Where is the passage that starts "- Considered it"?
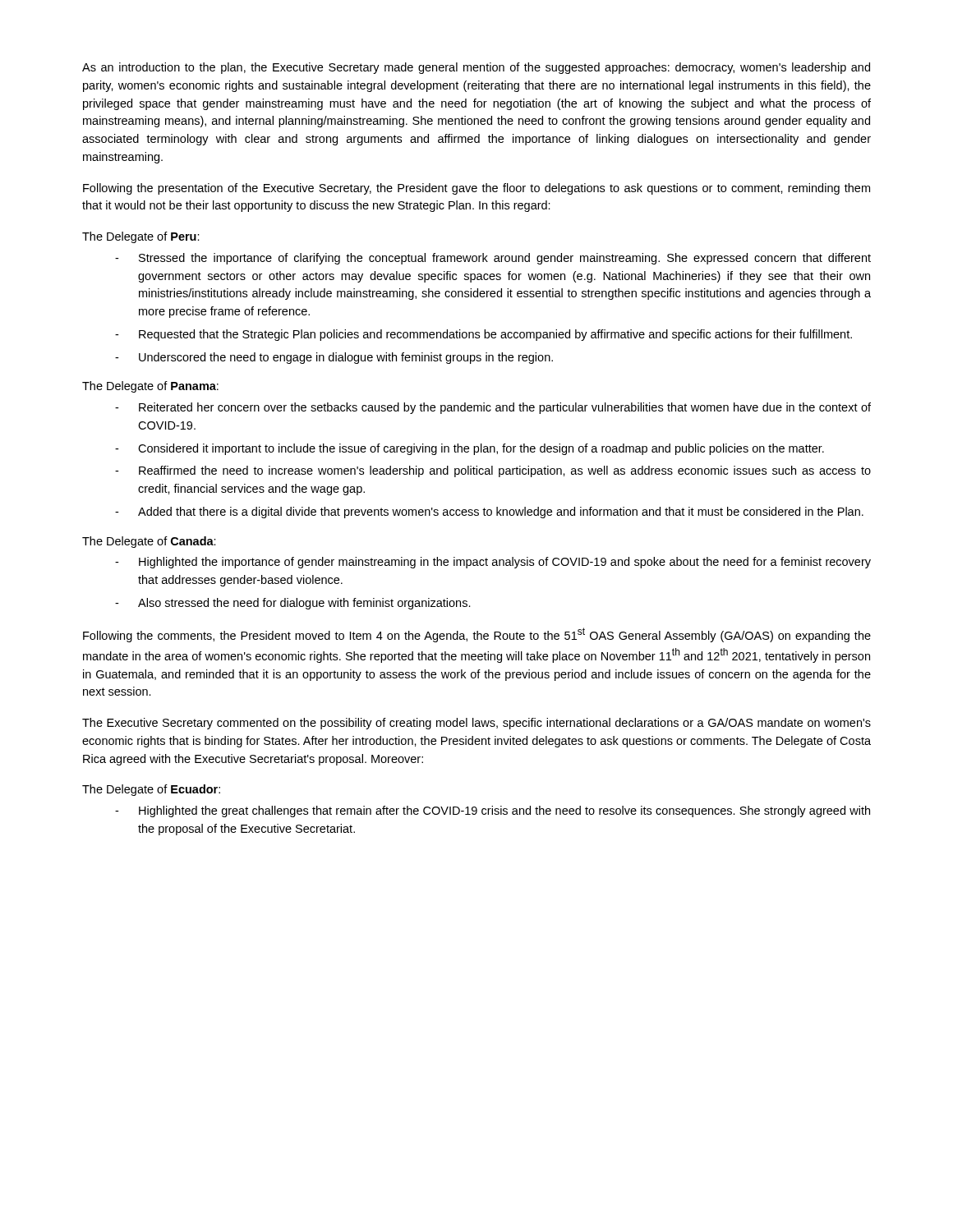The width and height of the screenshot is (953, 1232). pos(485,449)
